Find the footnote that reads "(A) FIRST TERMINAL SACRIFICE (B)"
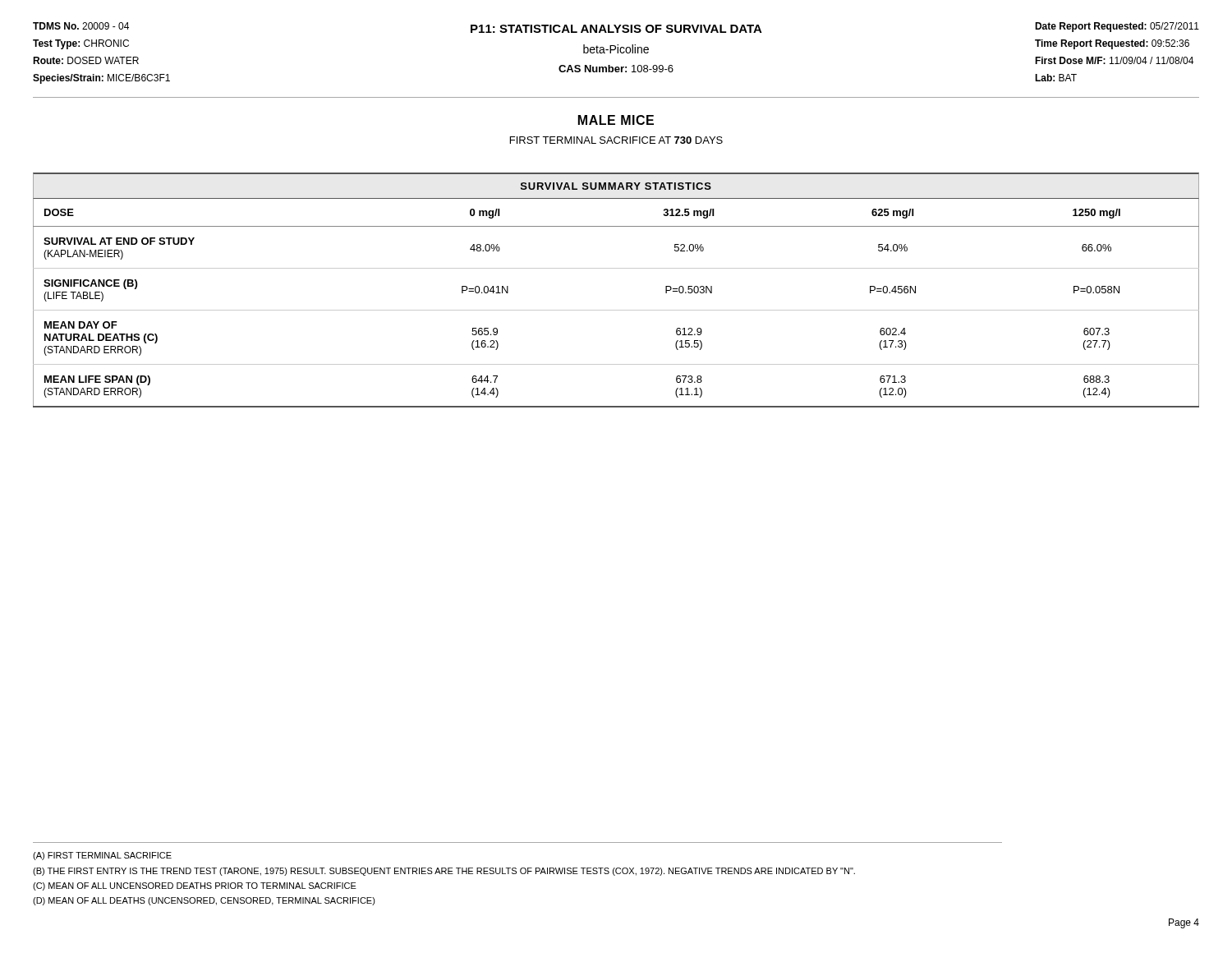Viewport: 1232px width, 953px height. (x=444, y=878)
